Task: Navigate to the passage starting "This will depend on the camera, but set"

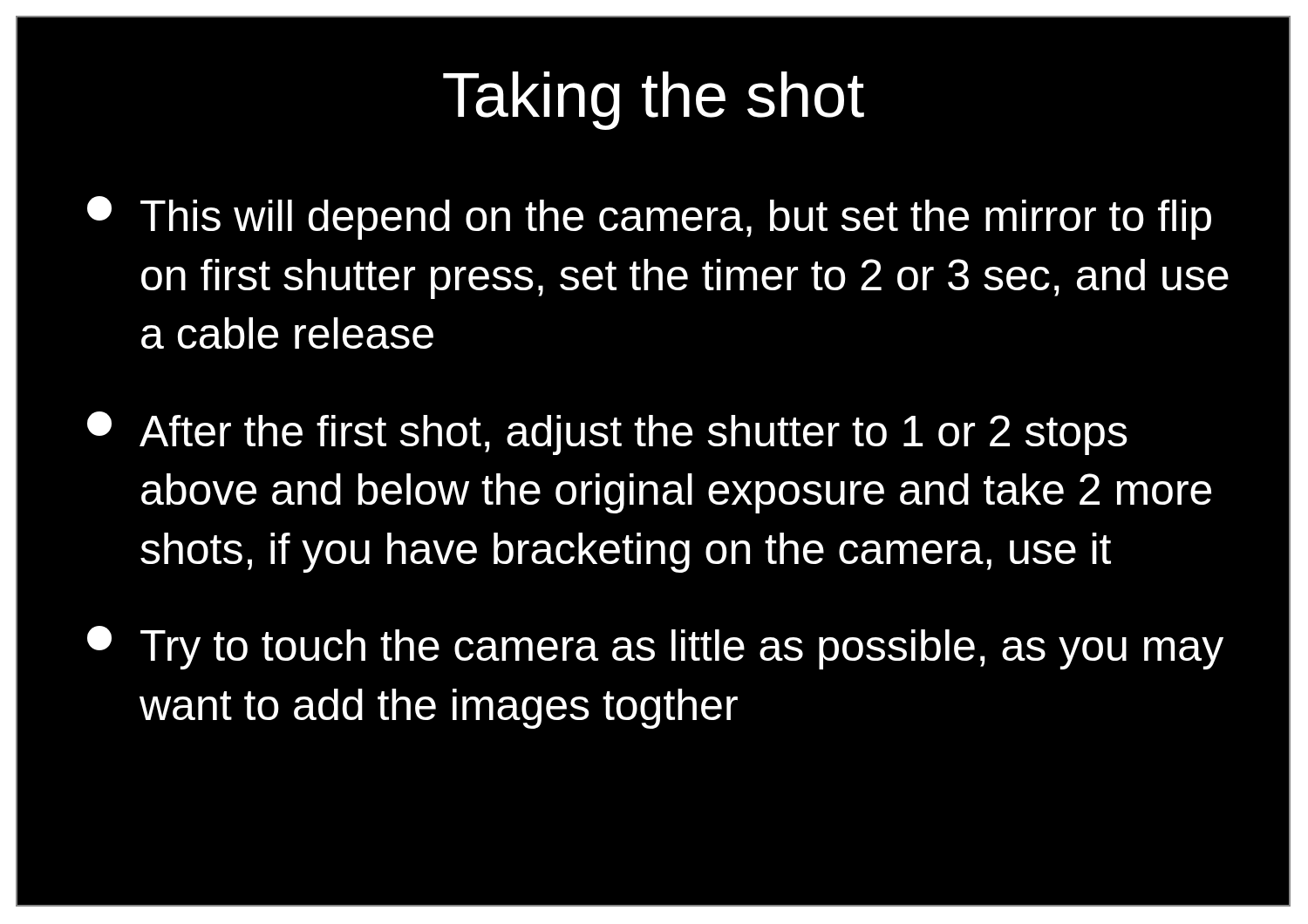Action: click(662, 276)
